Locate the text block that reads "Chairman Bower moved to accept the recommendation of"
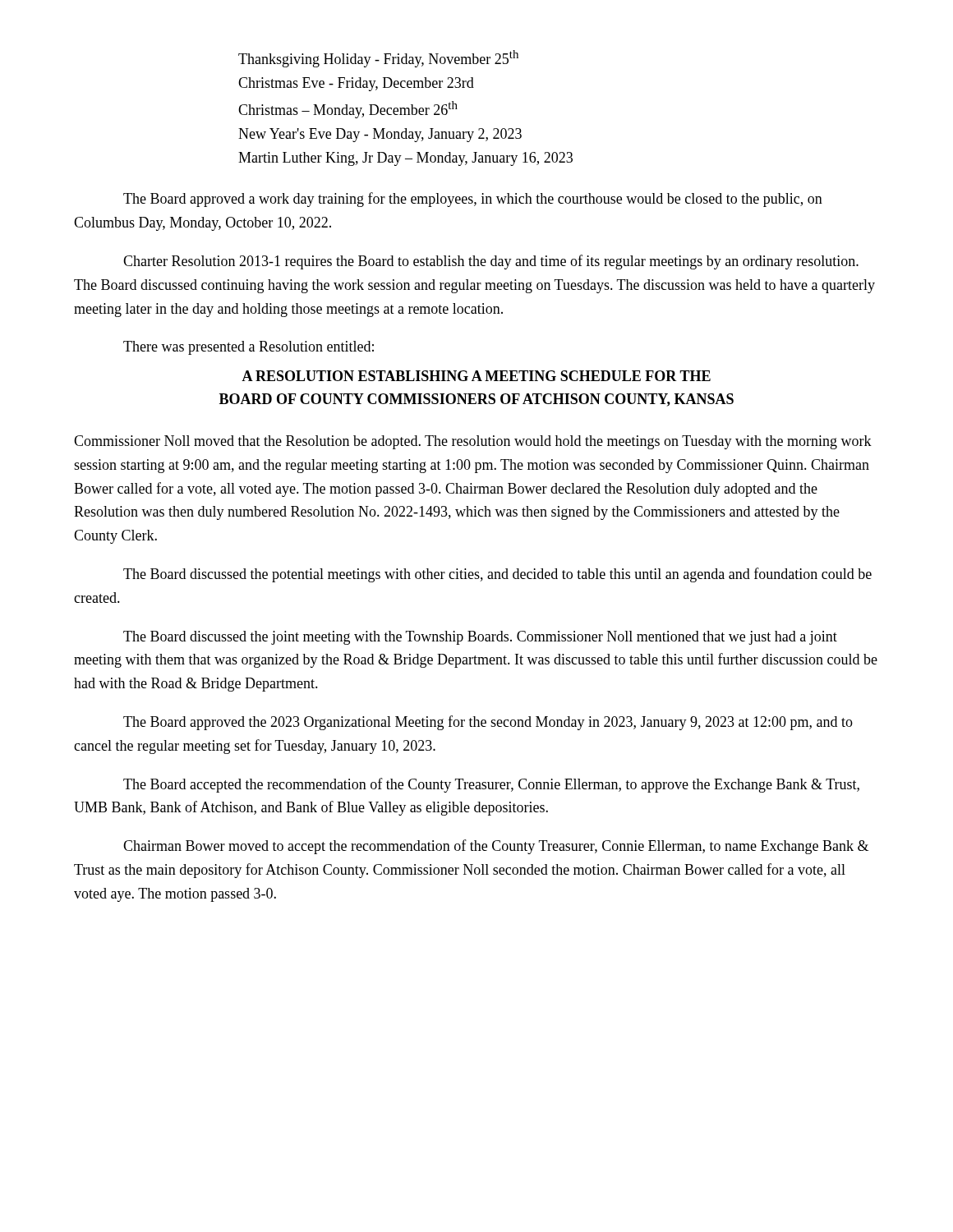The image size is (953, 1232). point(471,870)
